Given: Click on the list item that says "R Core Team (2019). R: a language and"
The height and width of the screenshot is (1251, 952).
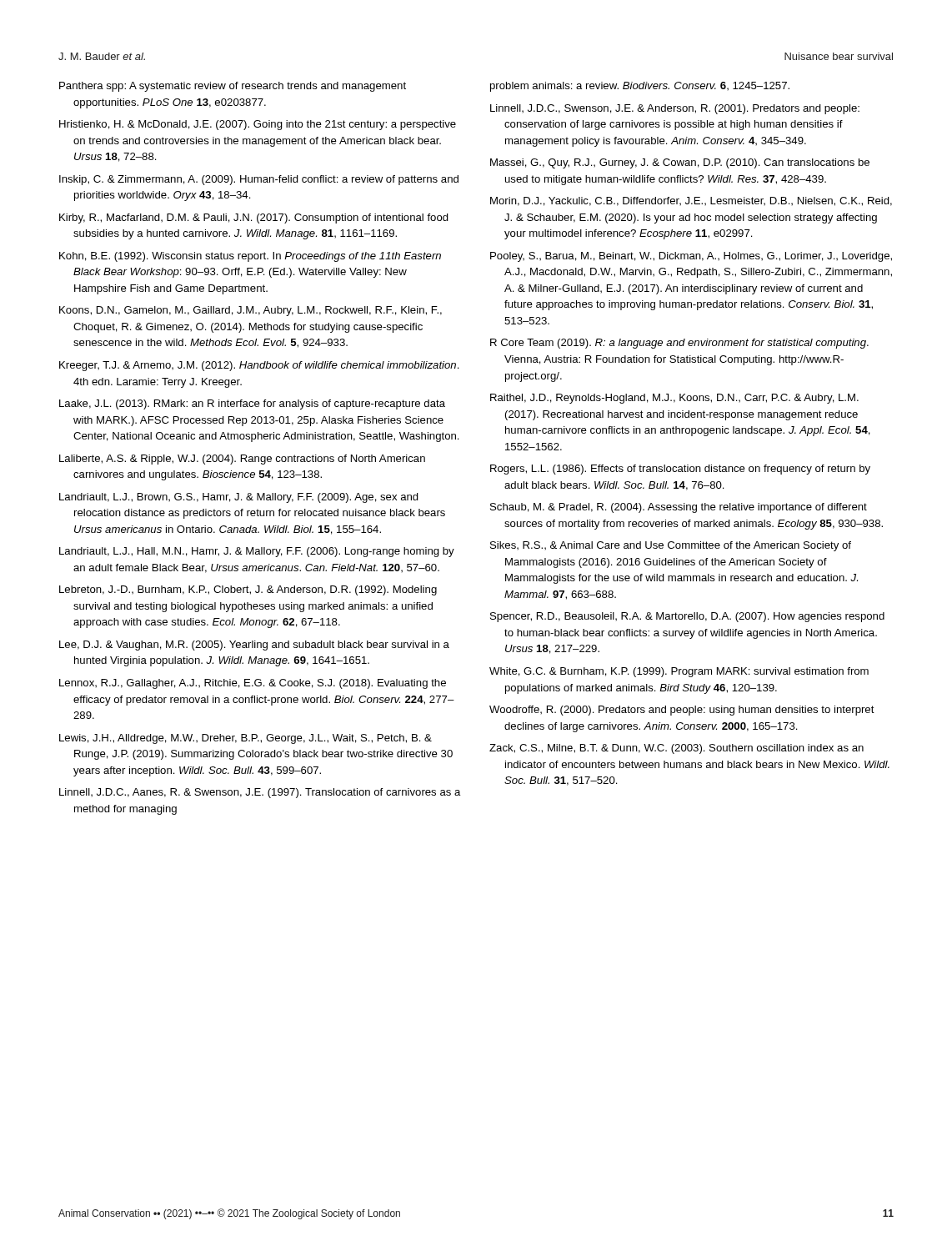Looking at the screenshot, I should click(x=679, y=359).
